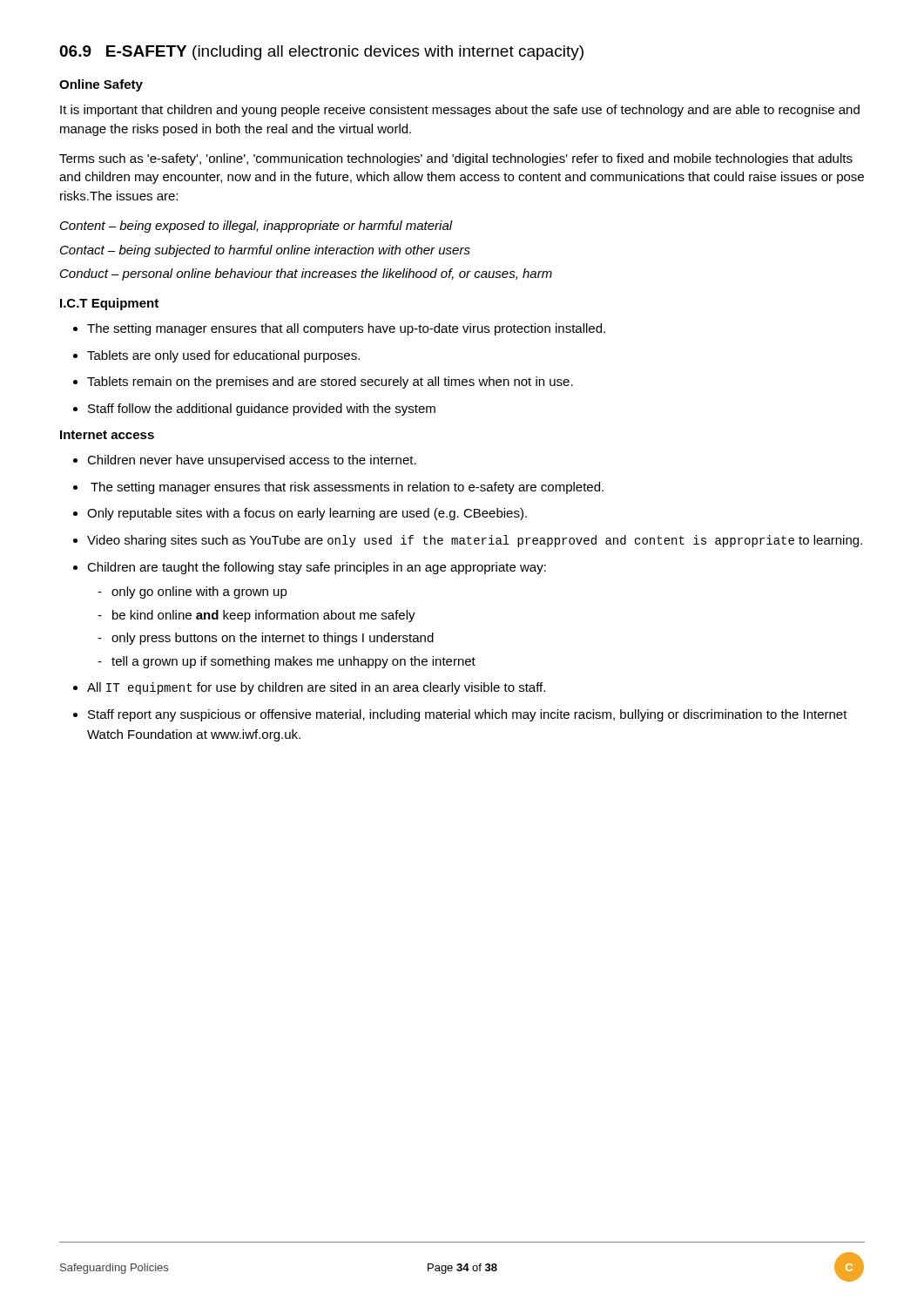
Task: Navigate to the region starting "Conduct – personal online behaviour that"
Action: [x=306, y=273]
